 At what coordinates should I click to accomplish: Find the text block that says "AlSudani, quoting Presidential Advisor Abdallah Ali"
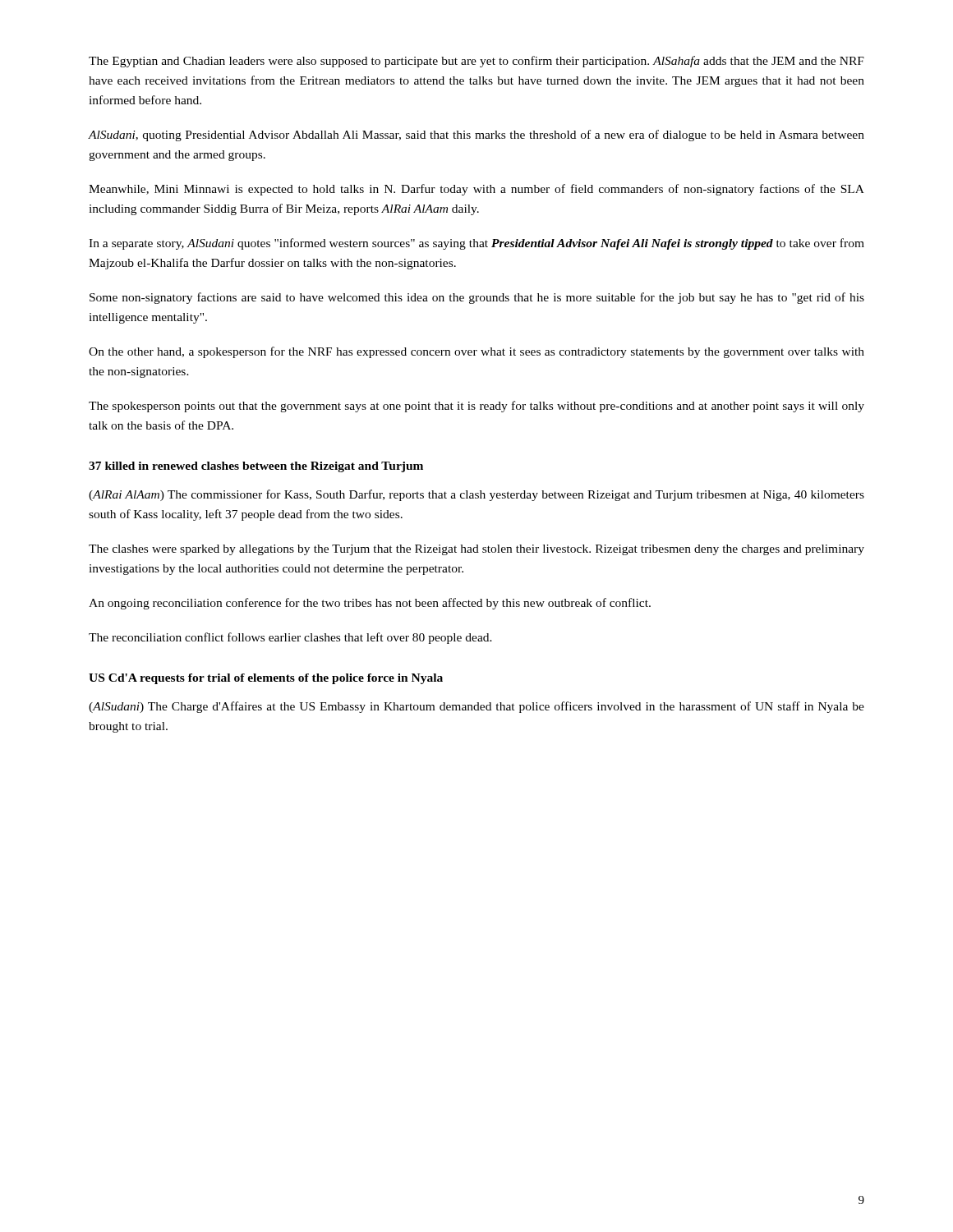tap(476, 144)
